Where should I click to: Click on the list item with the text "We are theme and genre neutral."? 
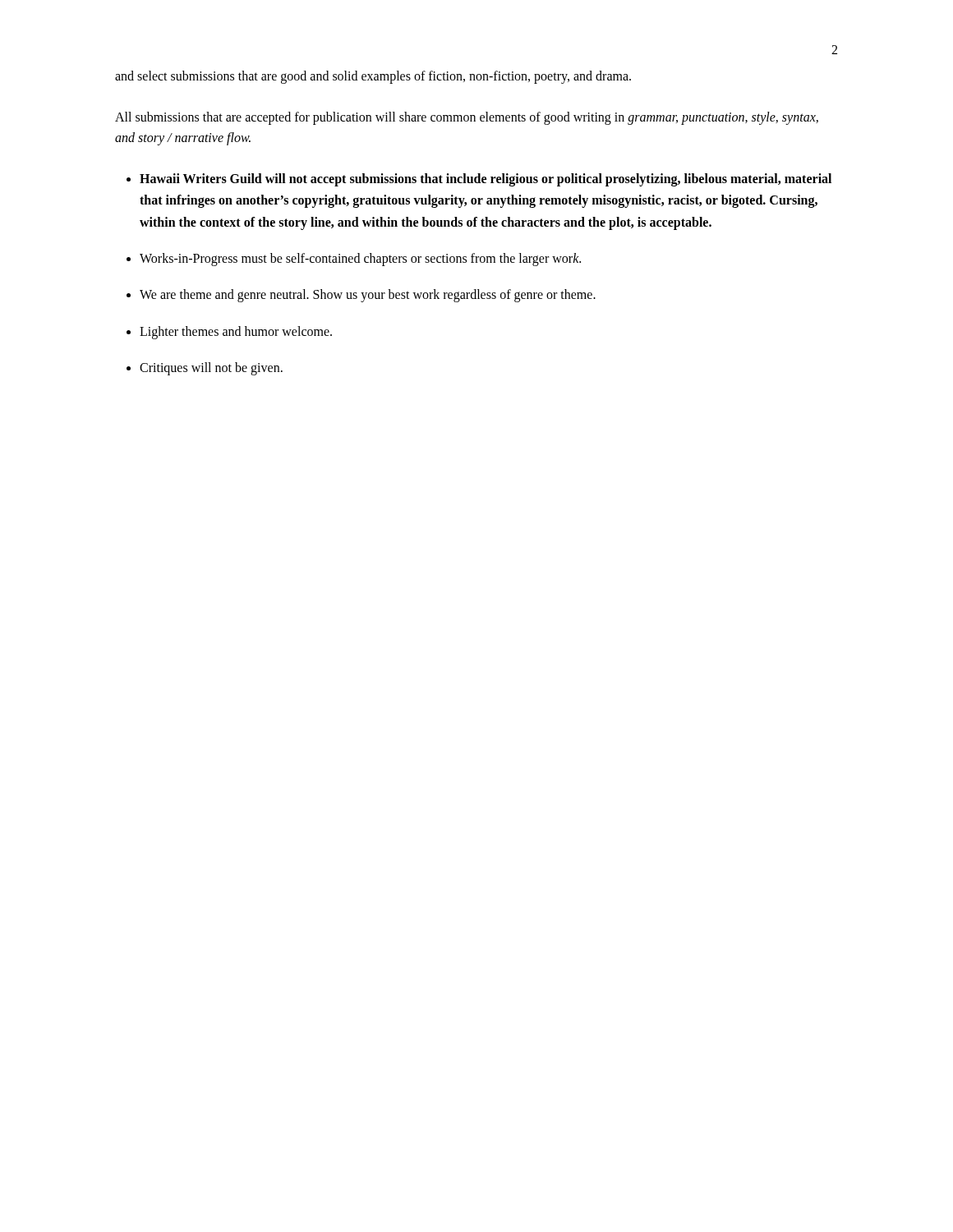pos(368,295)
